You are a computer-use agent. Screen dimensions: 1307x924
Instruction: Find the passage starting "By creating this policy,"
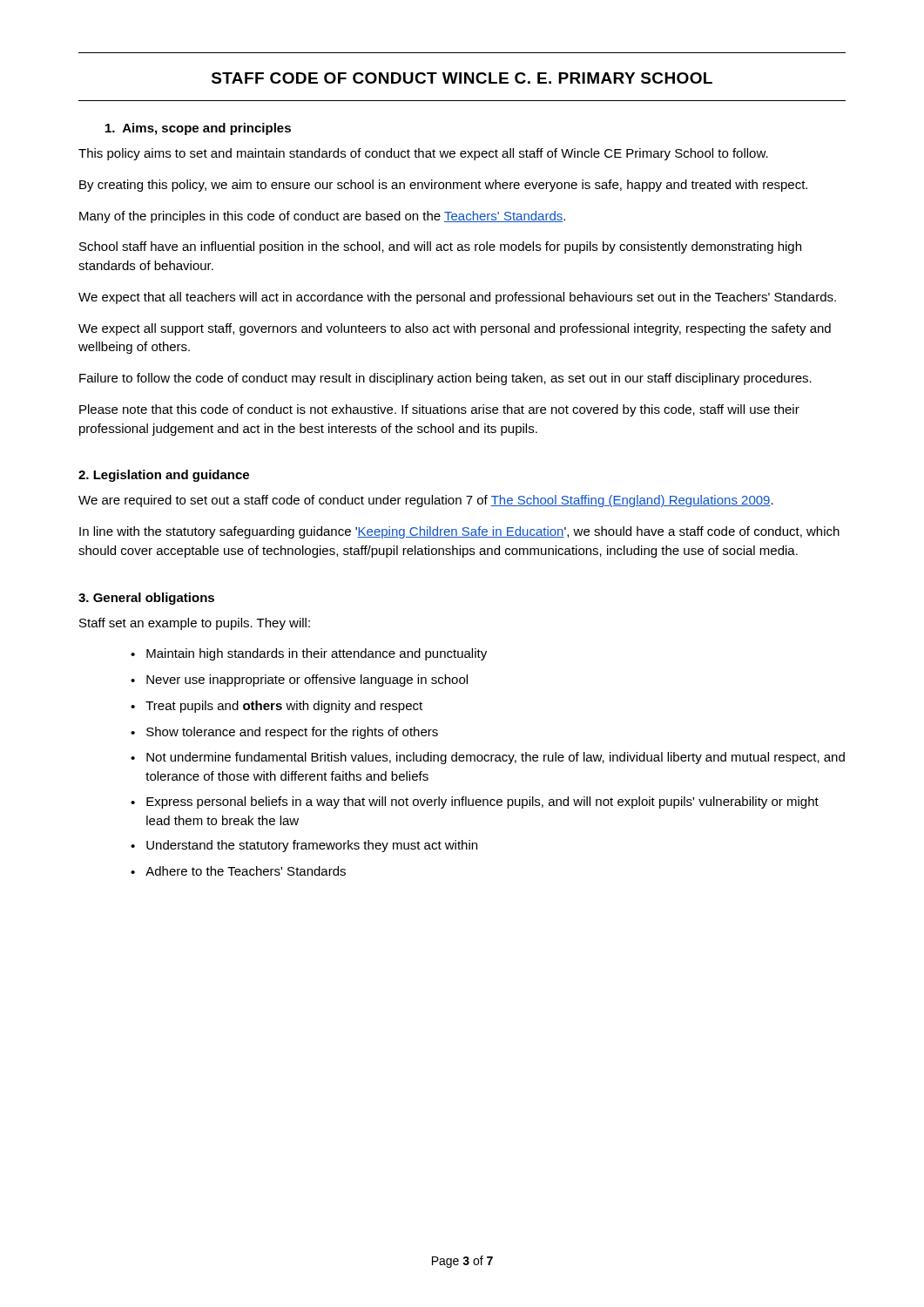pos(443,184)
